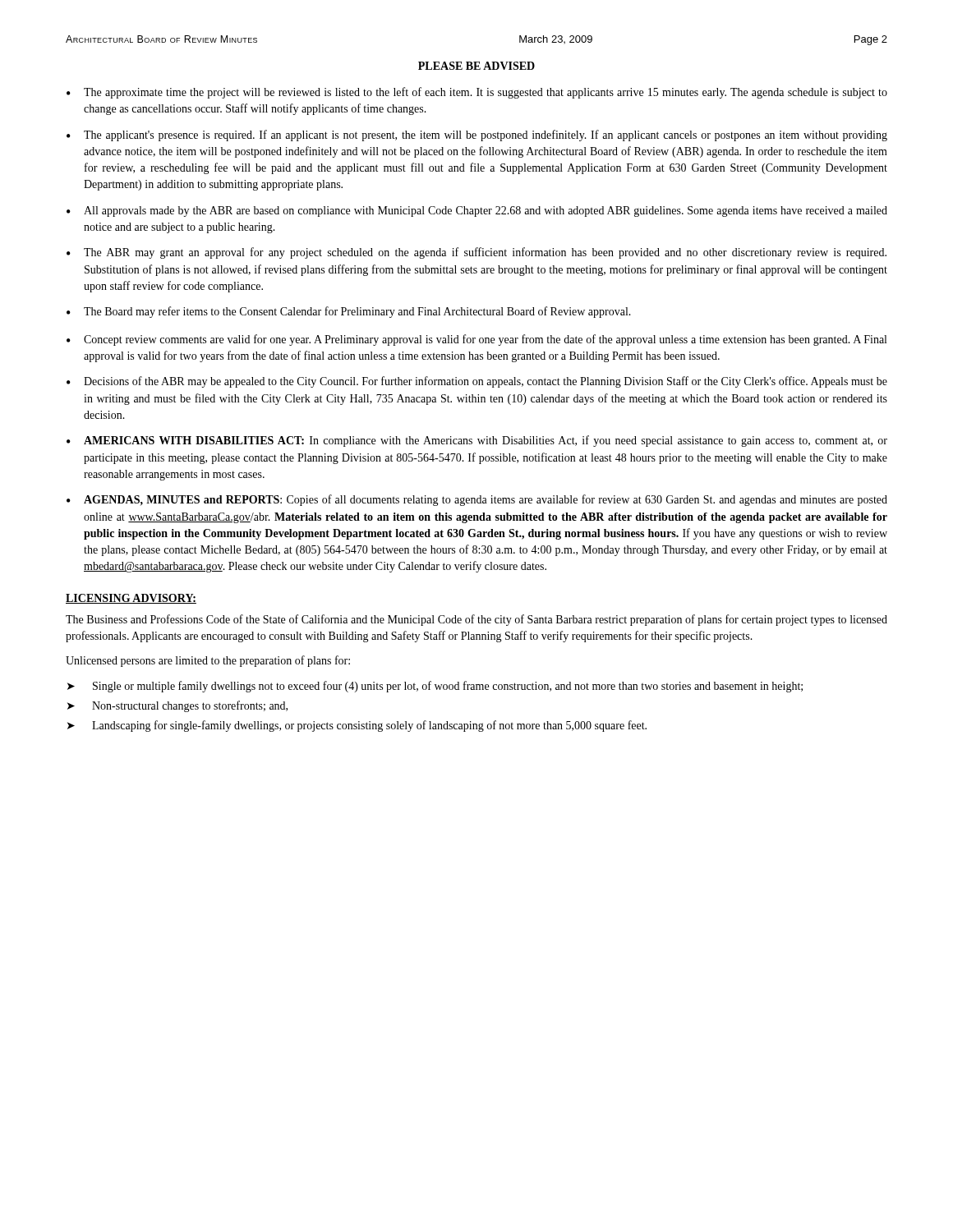Screen dimensions: 1232x953
Task: Click on the block starting "Unlicensed persons are limited to the preparation of"
Action: click(x=208, y=661)
